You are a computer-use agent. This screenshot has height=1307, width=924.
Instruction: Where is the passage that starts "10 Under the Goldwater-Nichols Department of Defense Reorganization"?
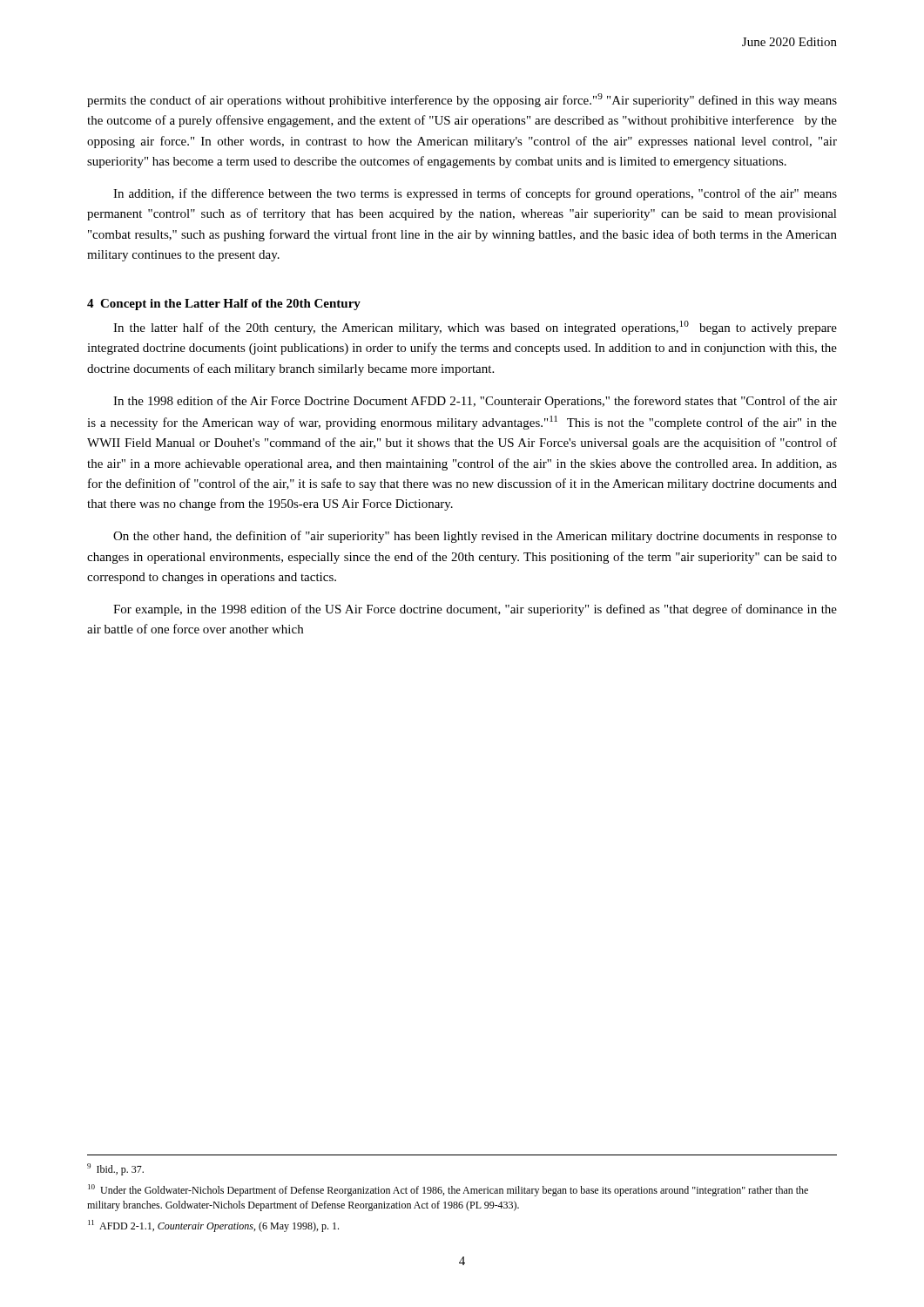[x=448, y=1197]
